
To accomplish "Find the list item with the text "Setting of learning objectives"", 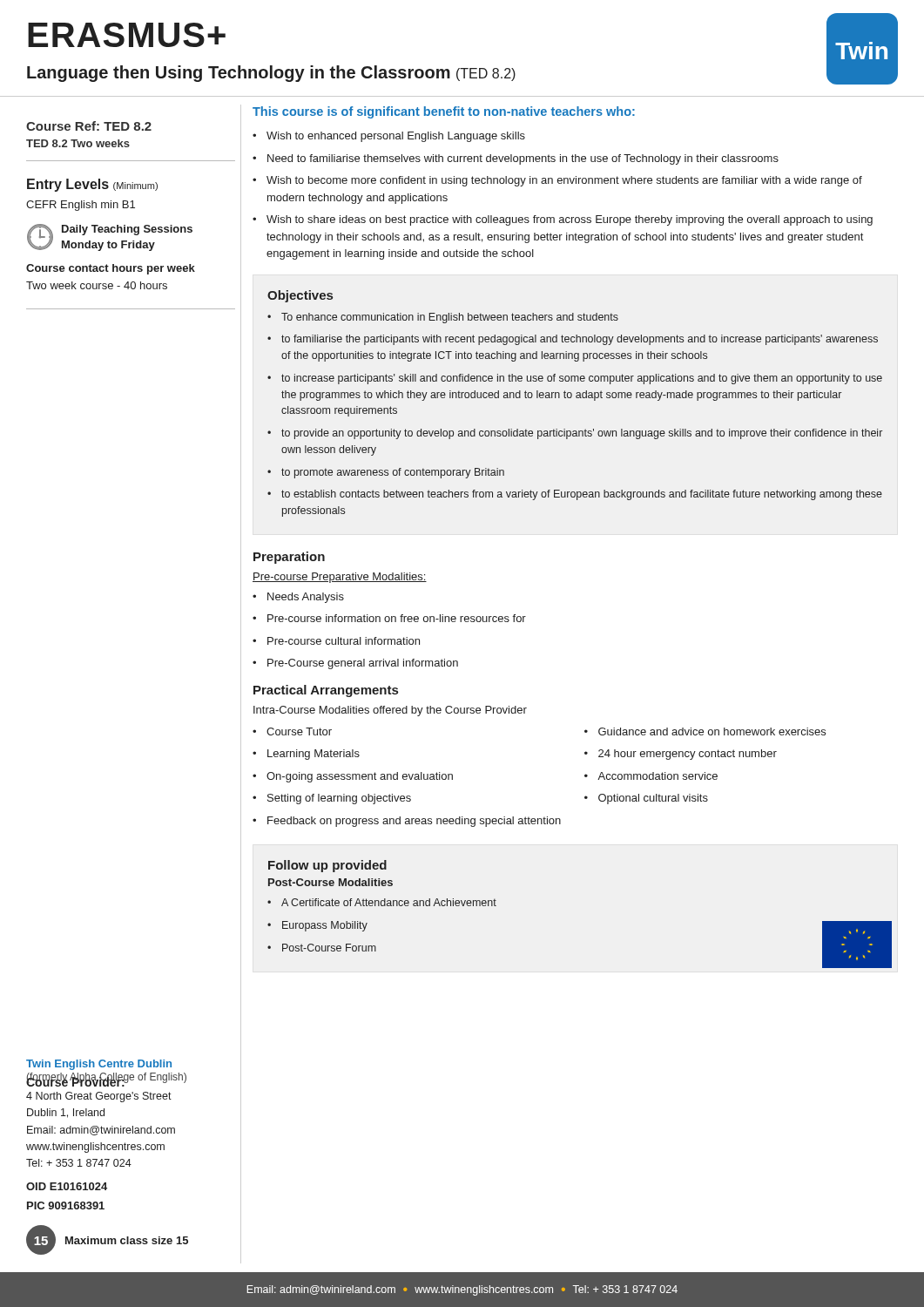I will [x=339, y=798].
